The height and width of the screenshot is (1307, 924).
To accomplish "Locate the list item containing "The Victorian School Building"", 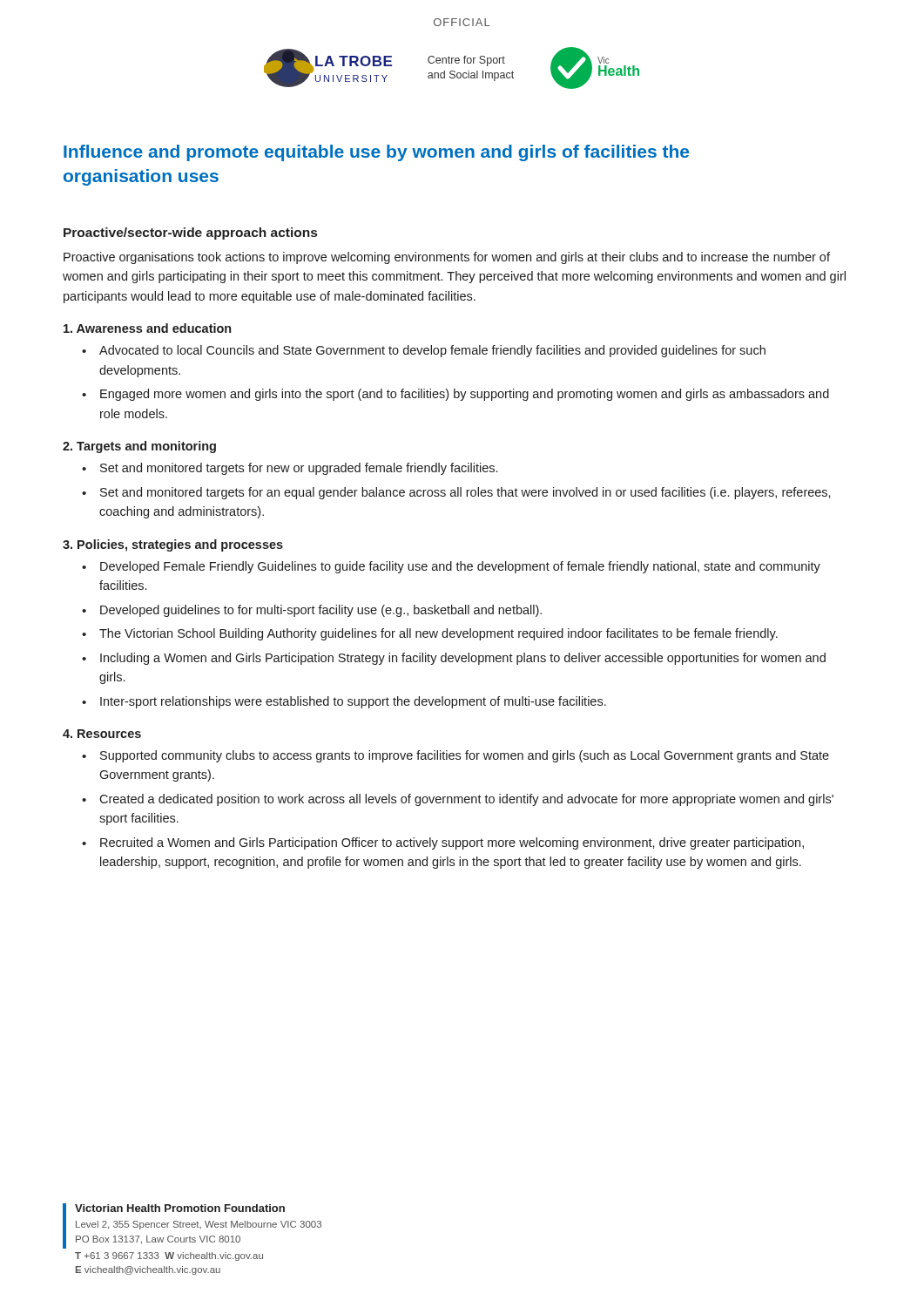I will [439, 634].
